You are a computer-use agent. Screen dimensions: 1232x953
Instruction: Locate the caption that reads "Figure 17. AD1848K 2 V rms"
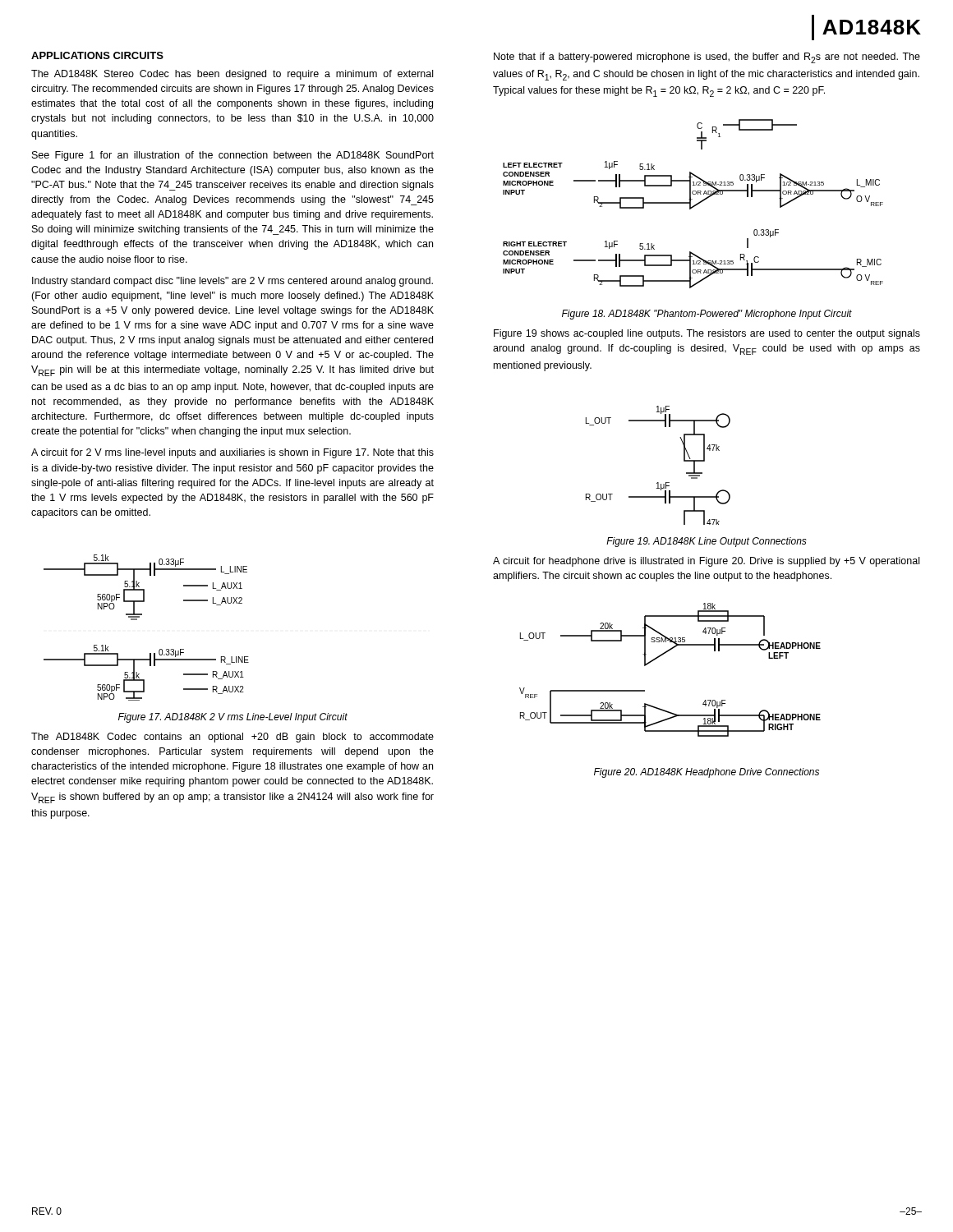pyautogui.click(x=232, y=717)
